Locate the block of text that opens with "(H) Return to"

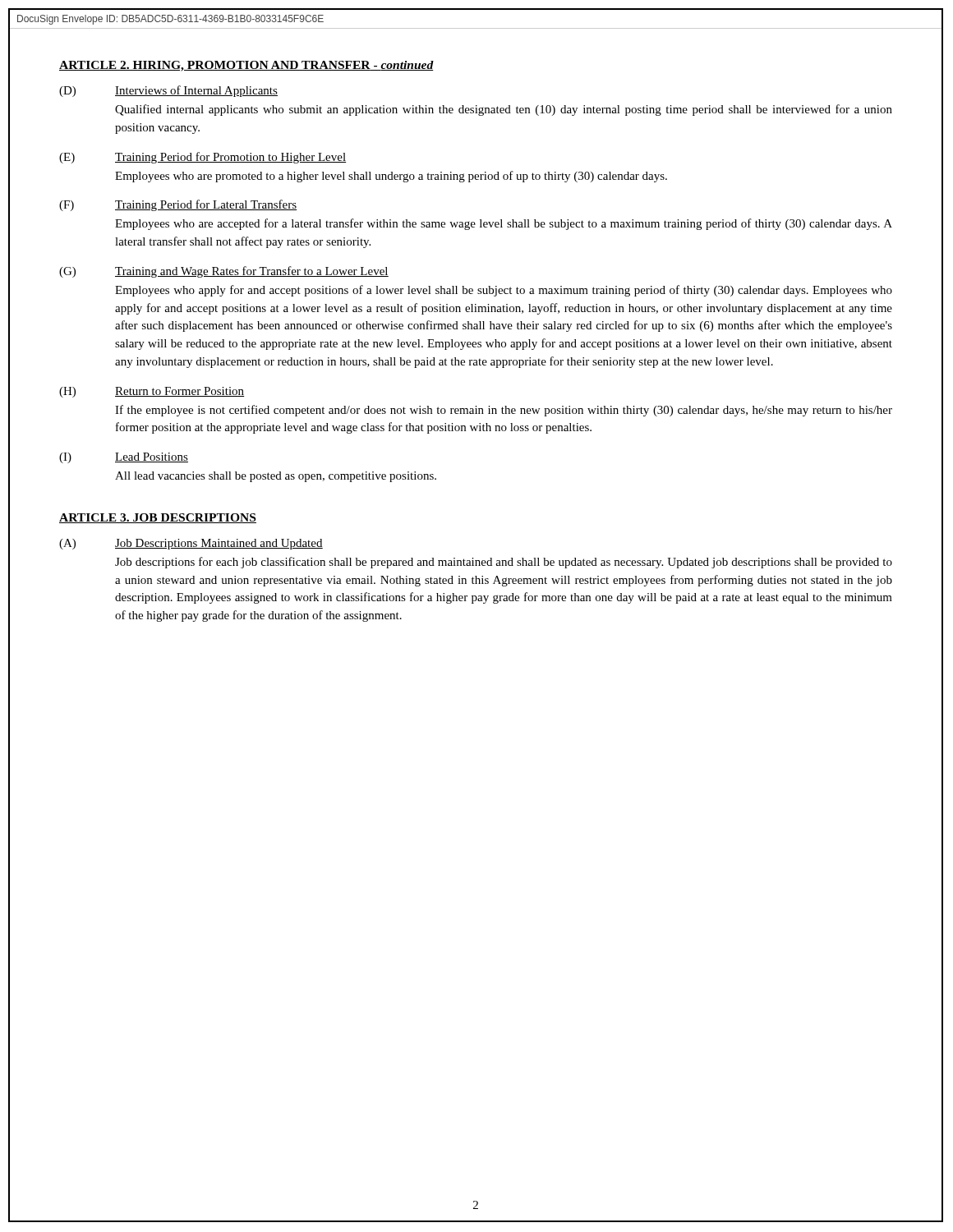pos(476,411)
